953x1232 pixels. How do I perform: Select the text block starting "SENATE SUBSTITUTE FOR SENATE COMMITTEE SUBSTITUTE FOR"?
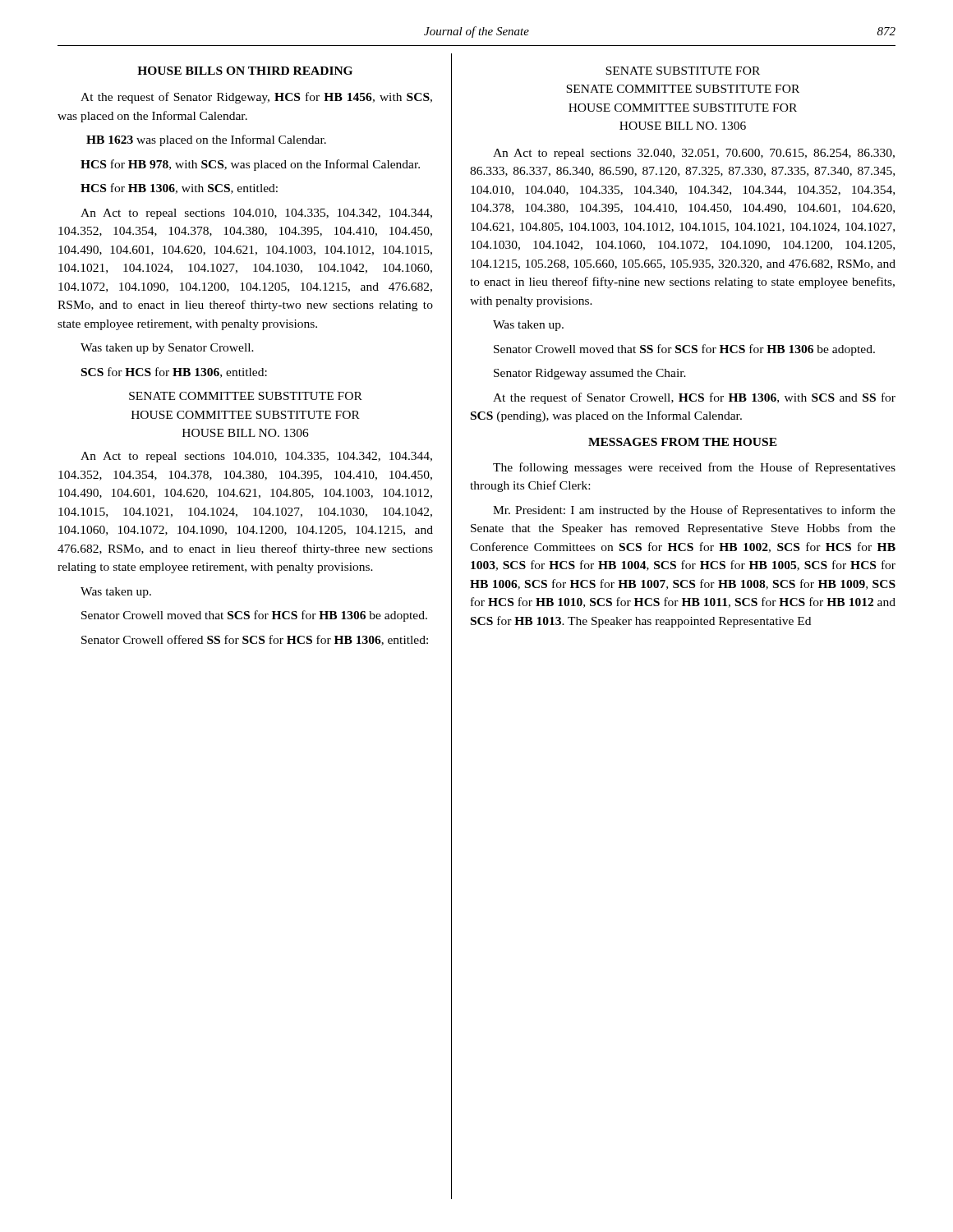[x=683, y=98]
